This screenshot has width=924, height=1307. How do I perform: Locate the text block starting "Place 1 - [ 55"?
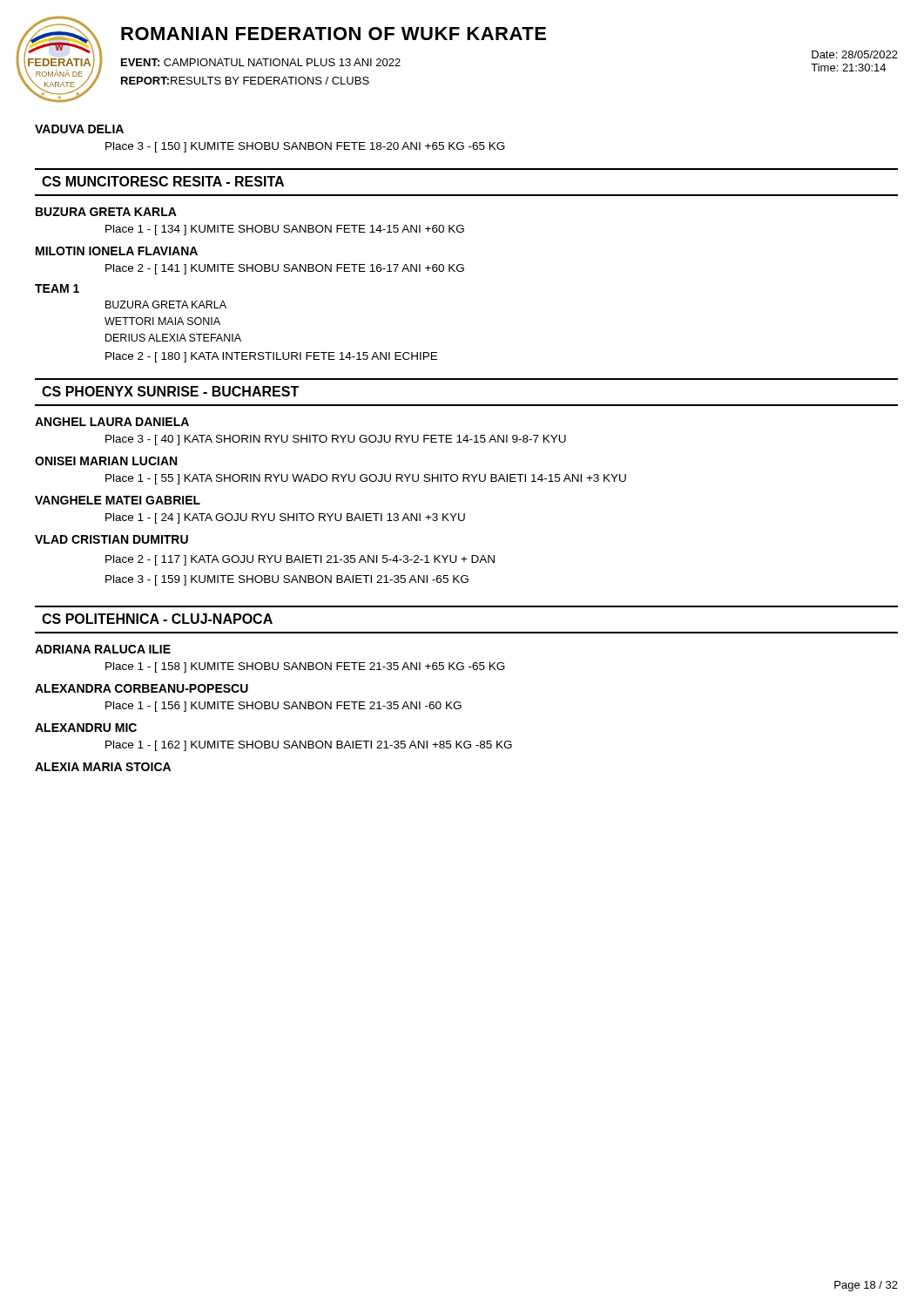point(366,478)
